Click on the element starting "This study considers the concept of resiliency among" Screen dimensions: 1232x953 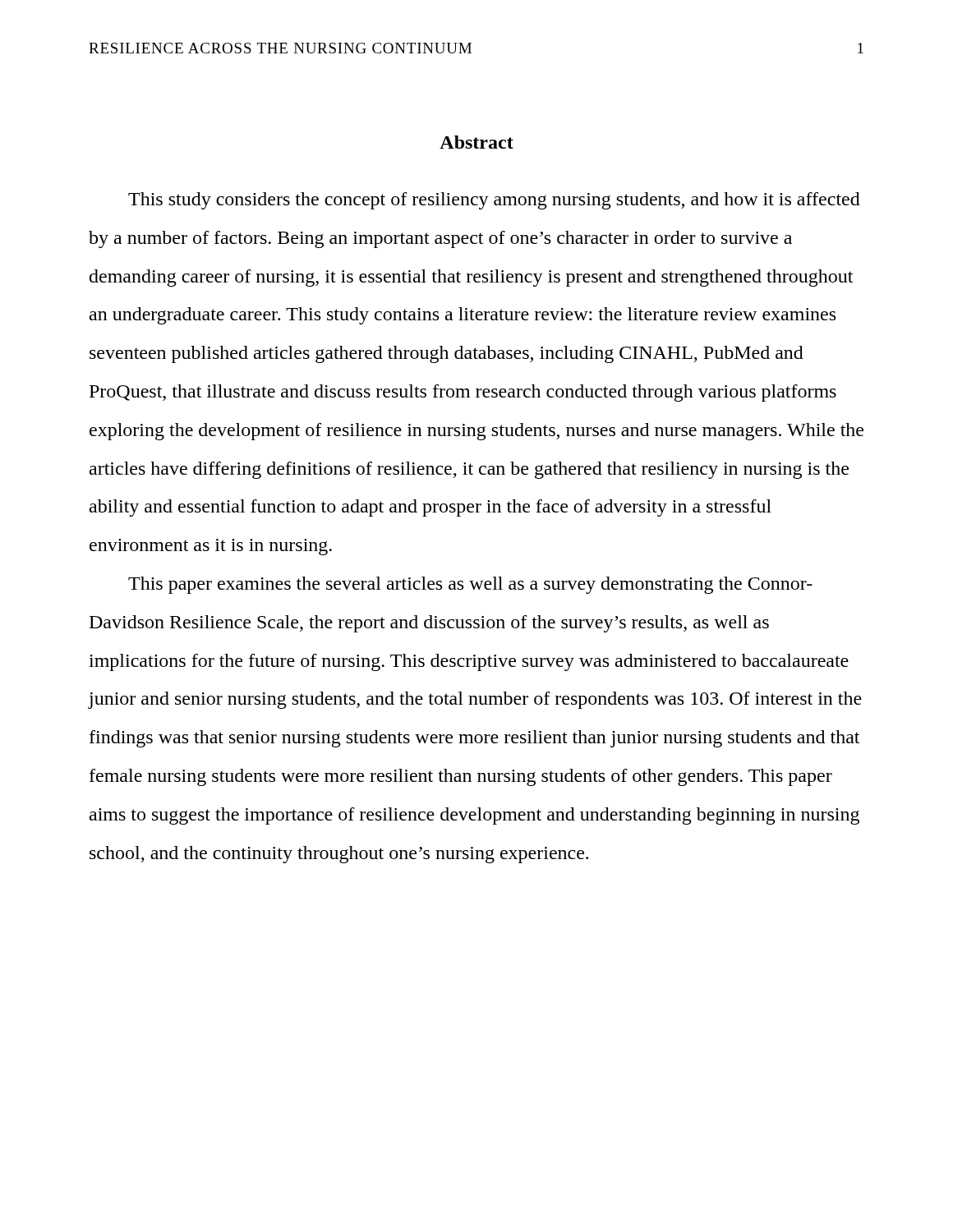coord(494,201)
